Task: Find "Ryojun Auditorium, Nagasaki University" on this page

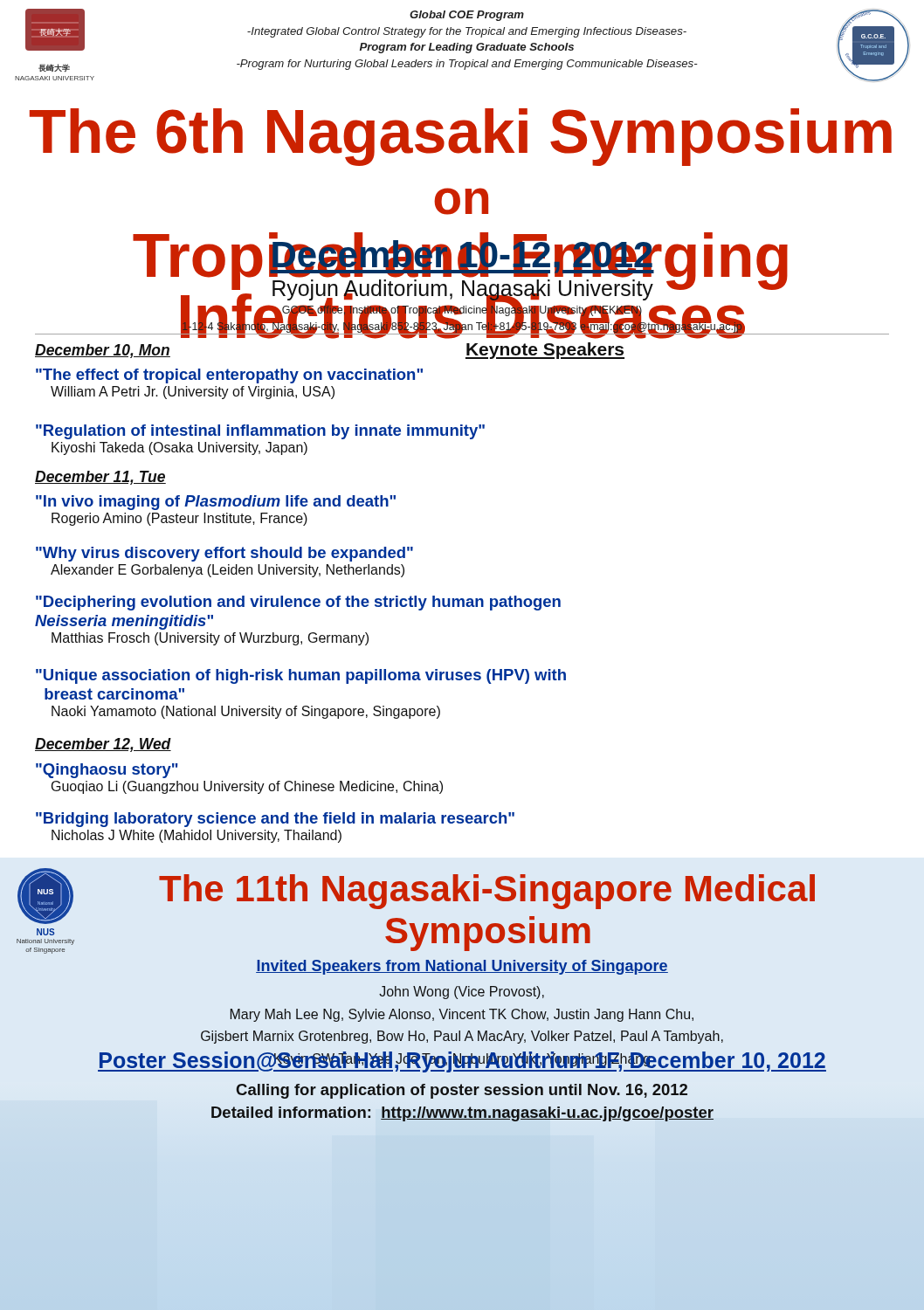Action: [462, 288]
